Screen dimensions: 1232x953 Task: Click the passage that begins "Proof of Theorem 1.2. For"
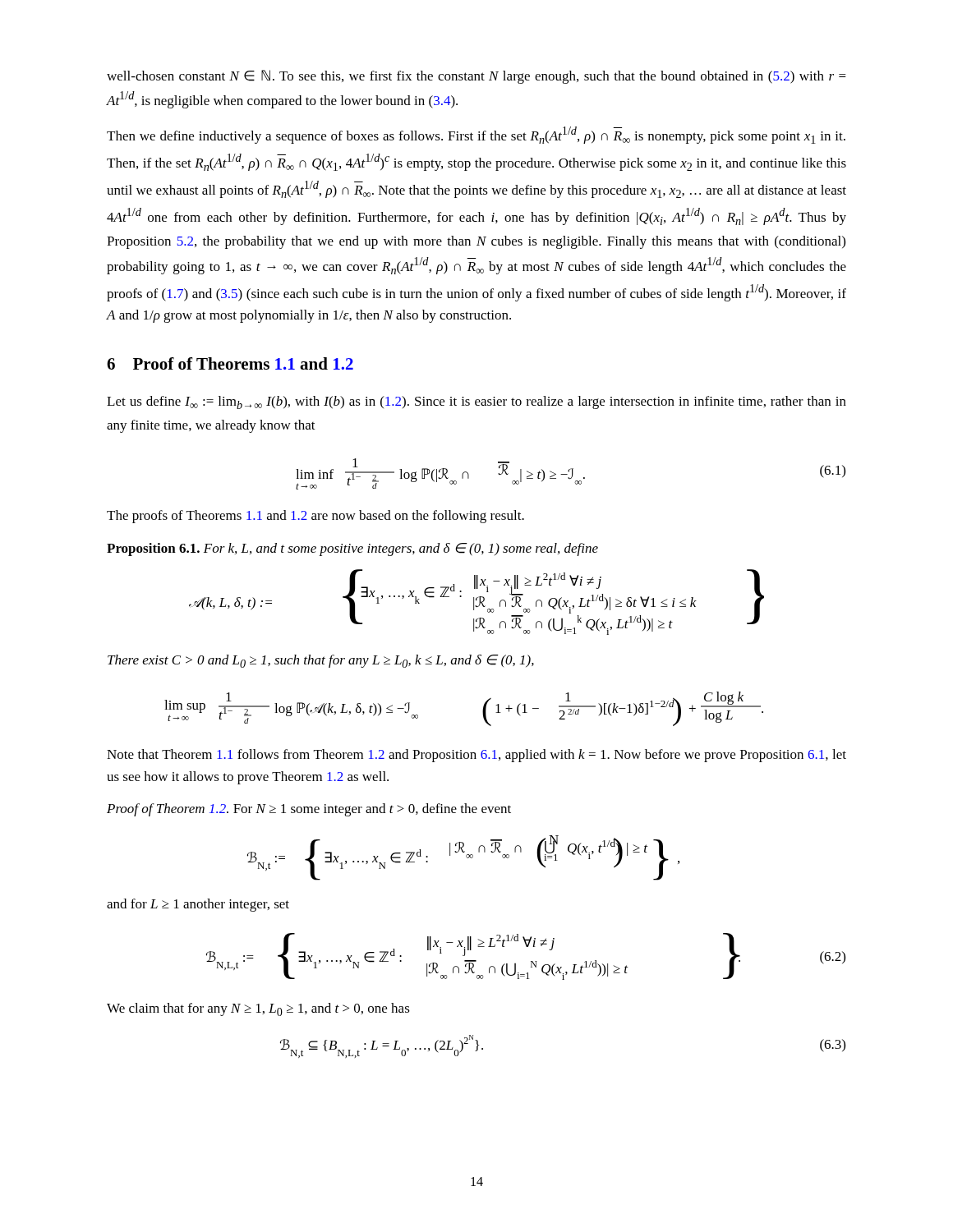click(309, 809)
